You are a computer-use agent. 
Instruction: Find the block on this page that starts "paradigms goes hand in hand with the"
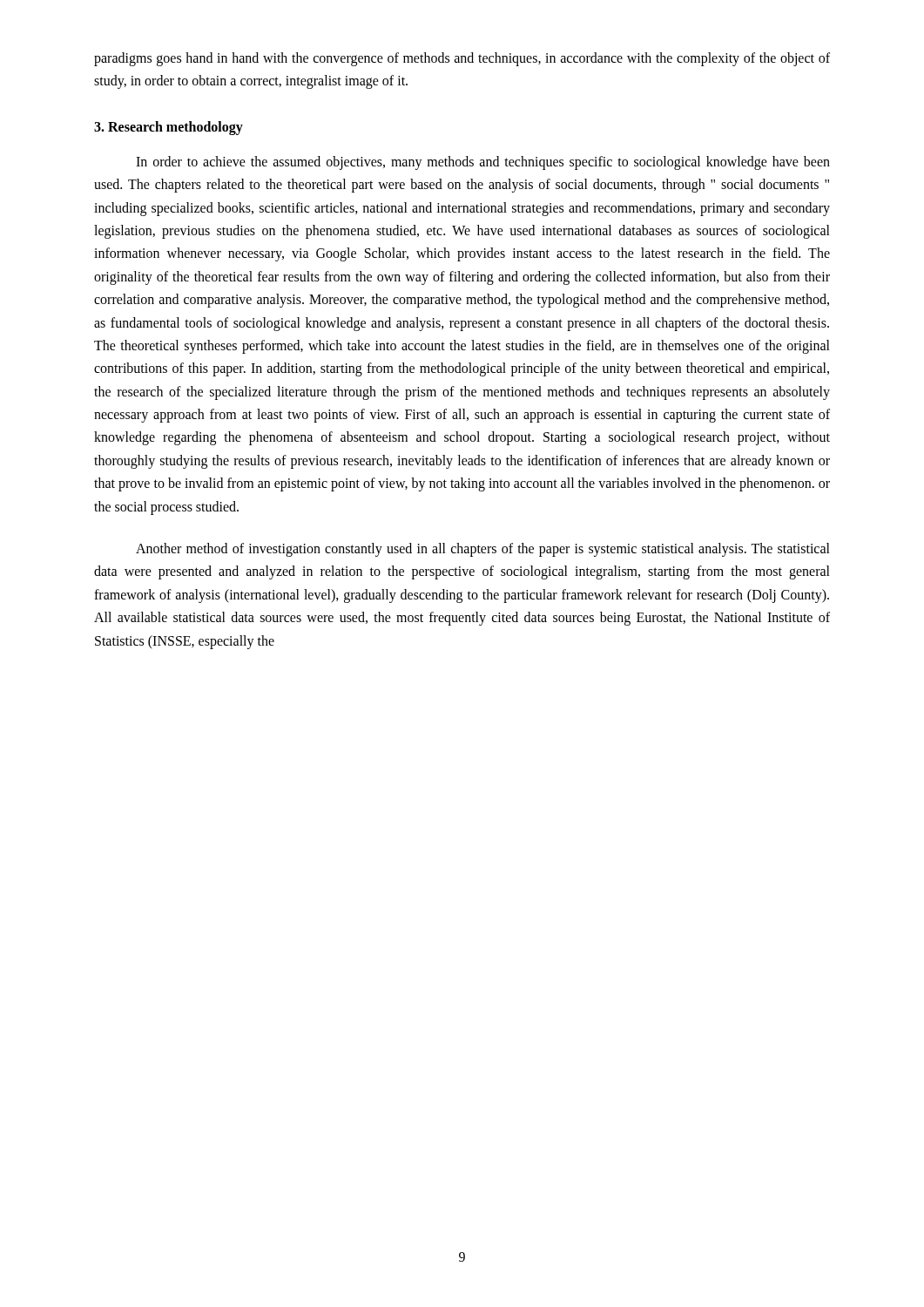(x=462, y=69)
